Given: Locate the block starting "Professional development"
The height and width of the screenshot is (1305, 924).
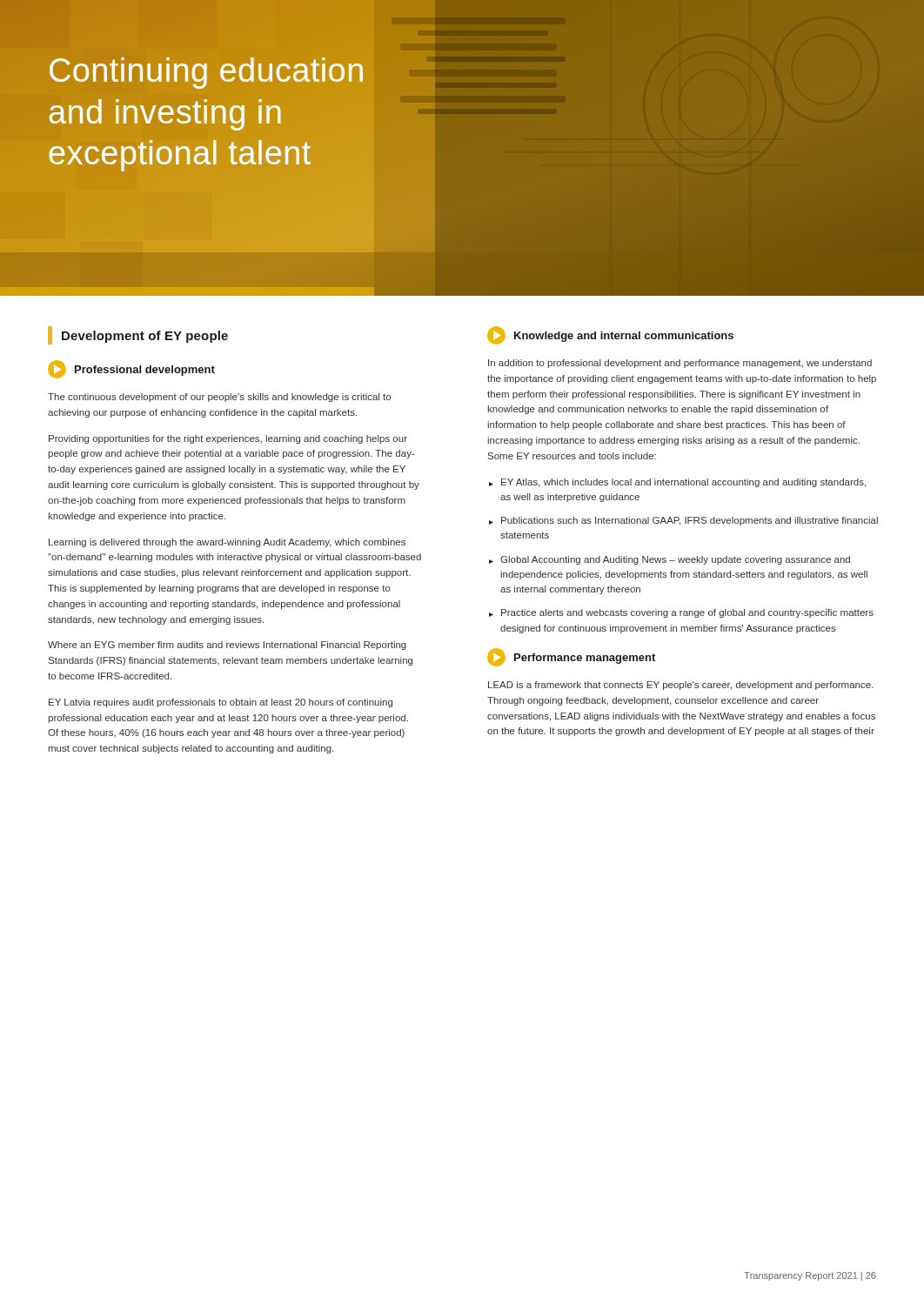Looking at the screenshot, I should click(131, 369).
